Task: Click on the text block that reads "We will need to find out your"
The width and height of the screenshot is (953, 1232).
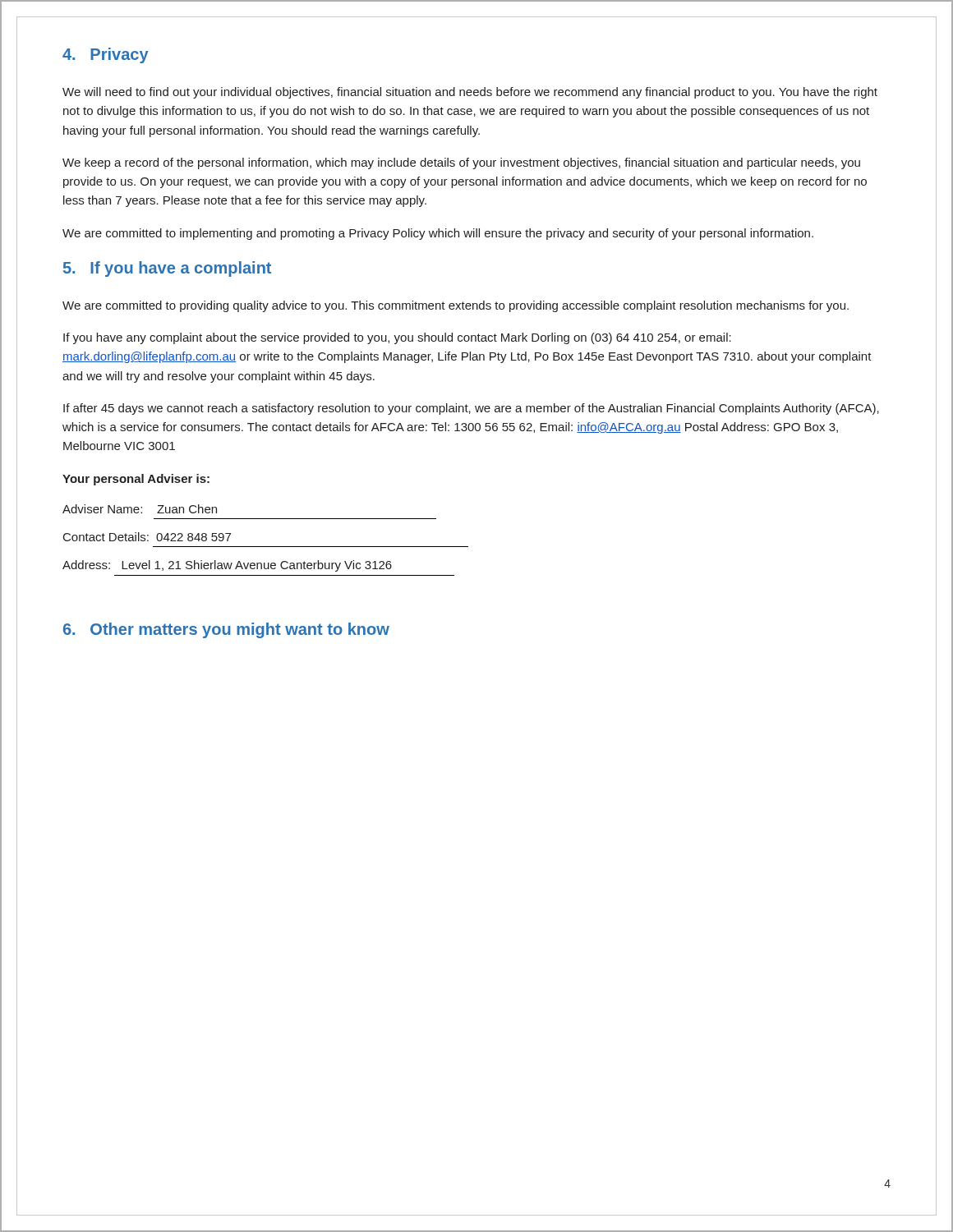Action: pyautogui.click(x=470, y=111)
